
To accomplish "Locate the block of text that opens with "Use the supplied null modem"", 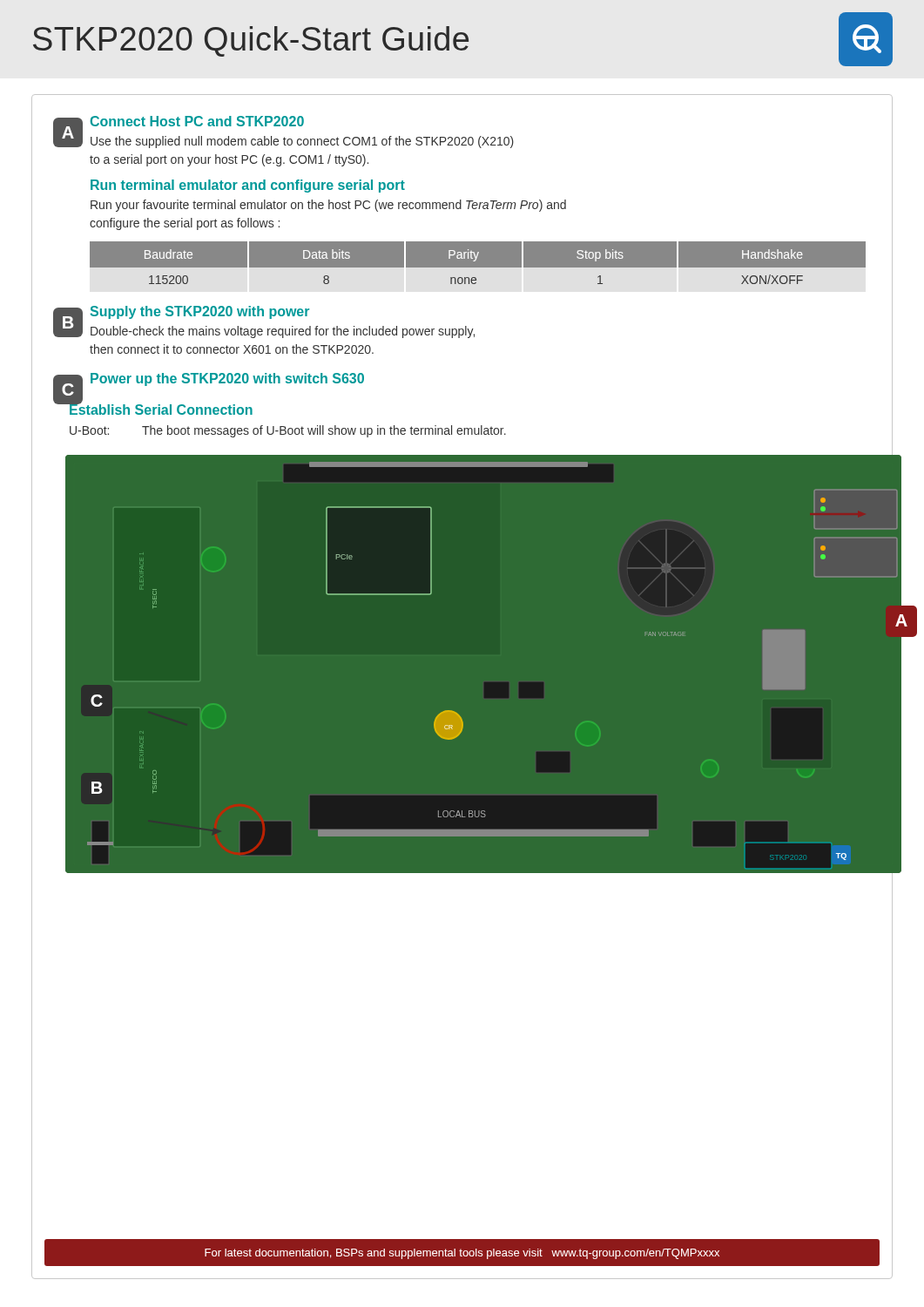I will click(x=302, y=150).
